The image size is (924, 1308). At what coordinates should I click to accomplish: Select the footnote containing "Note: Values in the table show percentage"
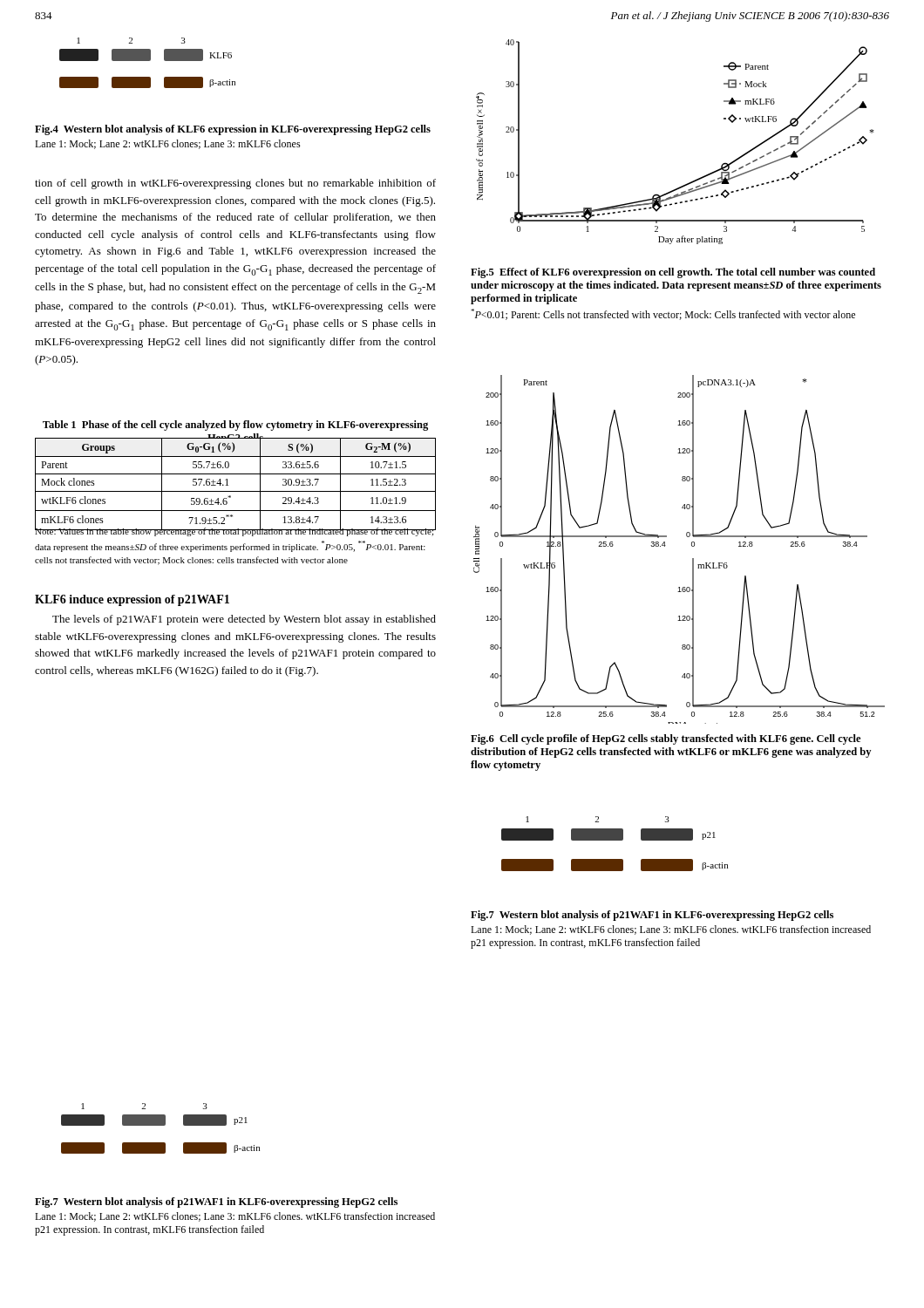tap(234, 546)
